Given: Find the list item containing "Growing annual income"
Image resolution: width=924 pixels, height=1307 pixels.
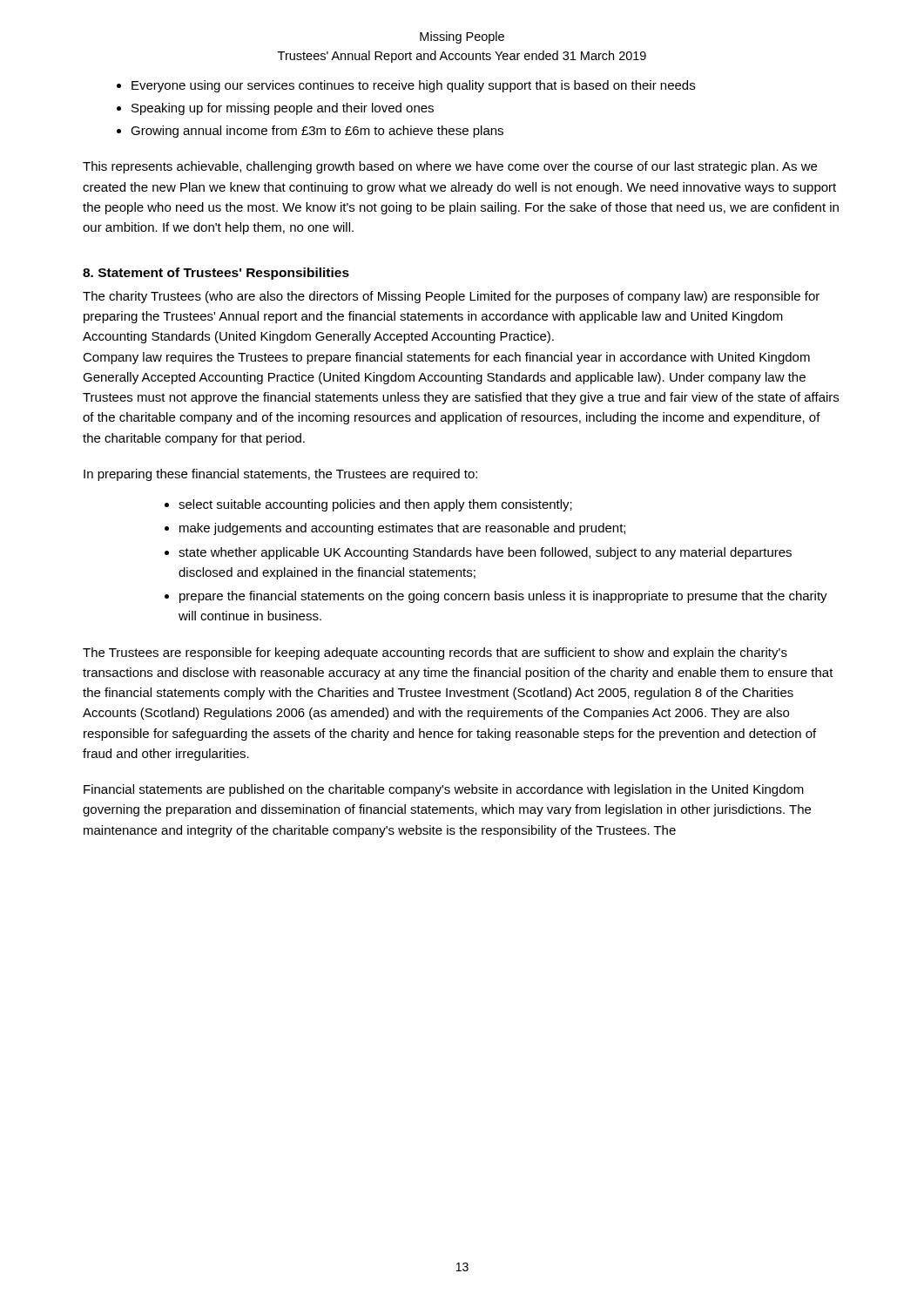Looking at the screenshot, I should point(317,130).
